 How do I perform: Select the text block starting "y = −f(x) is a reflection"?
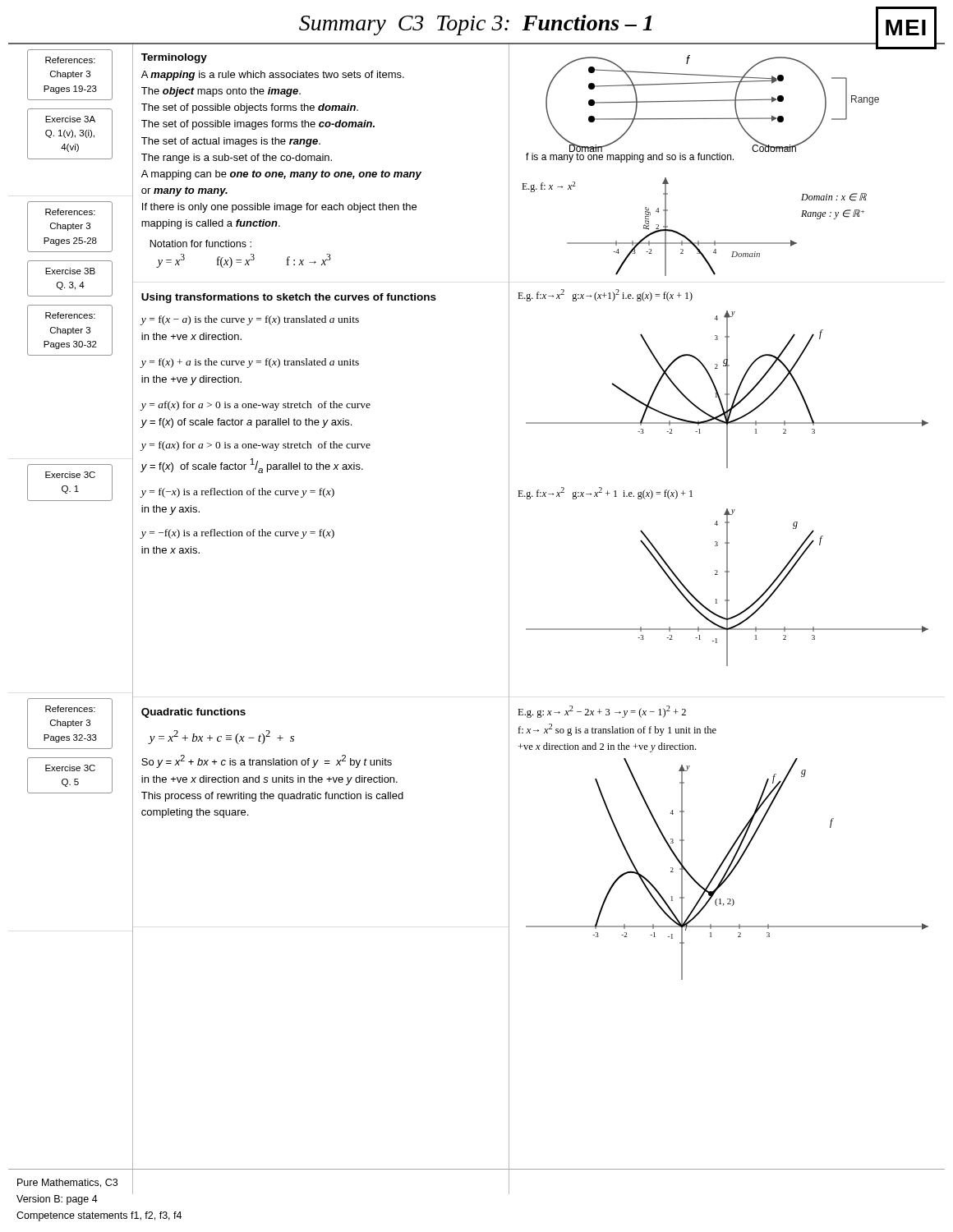(238, 541)
